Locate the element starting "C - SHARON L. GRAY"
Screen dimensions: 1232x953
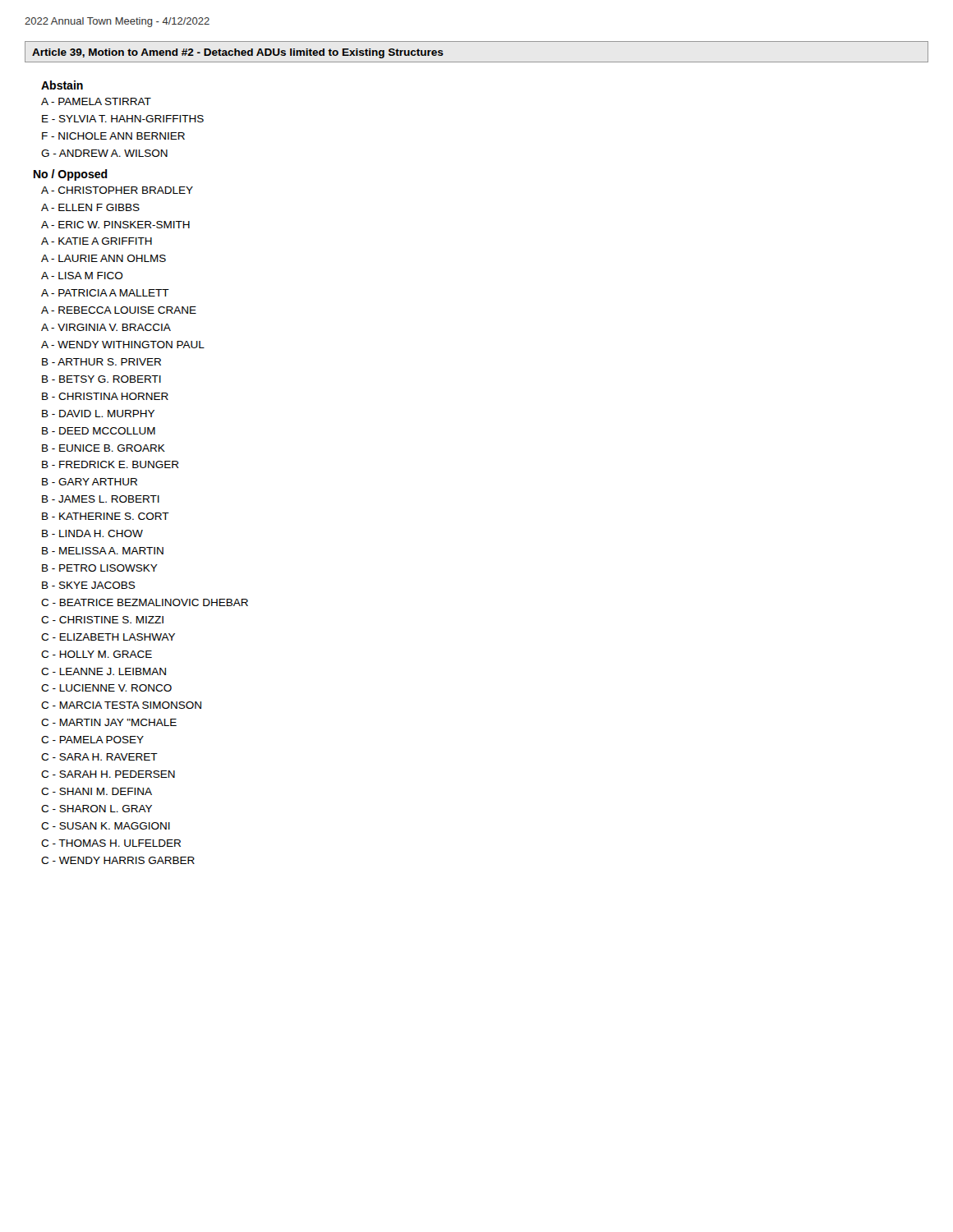tap(97, 808)
